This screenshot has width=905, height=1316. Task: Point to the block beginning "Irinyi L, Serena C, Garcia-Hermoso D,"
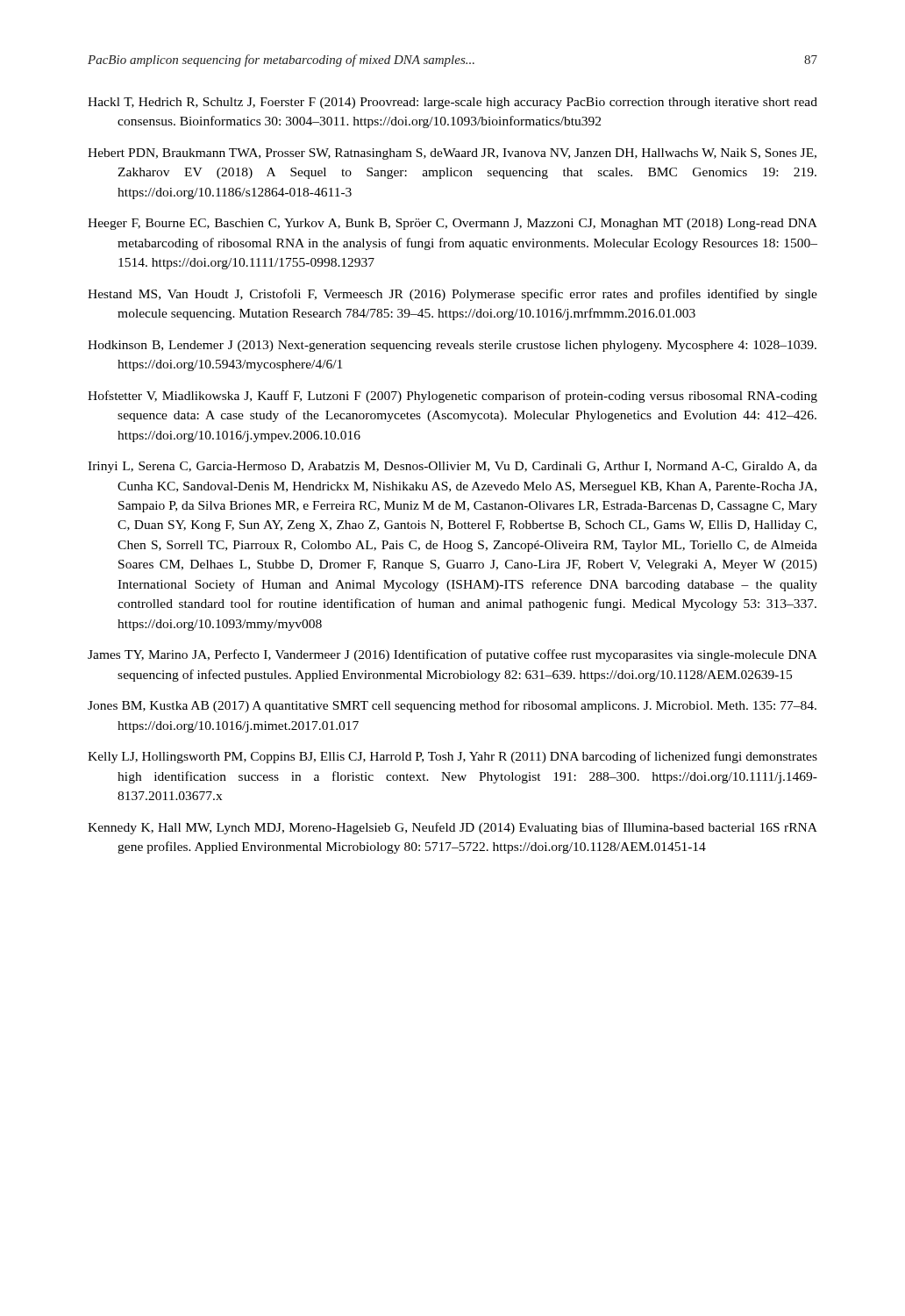[x=452, y=545]
